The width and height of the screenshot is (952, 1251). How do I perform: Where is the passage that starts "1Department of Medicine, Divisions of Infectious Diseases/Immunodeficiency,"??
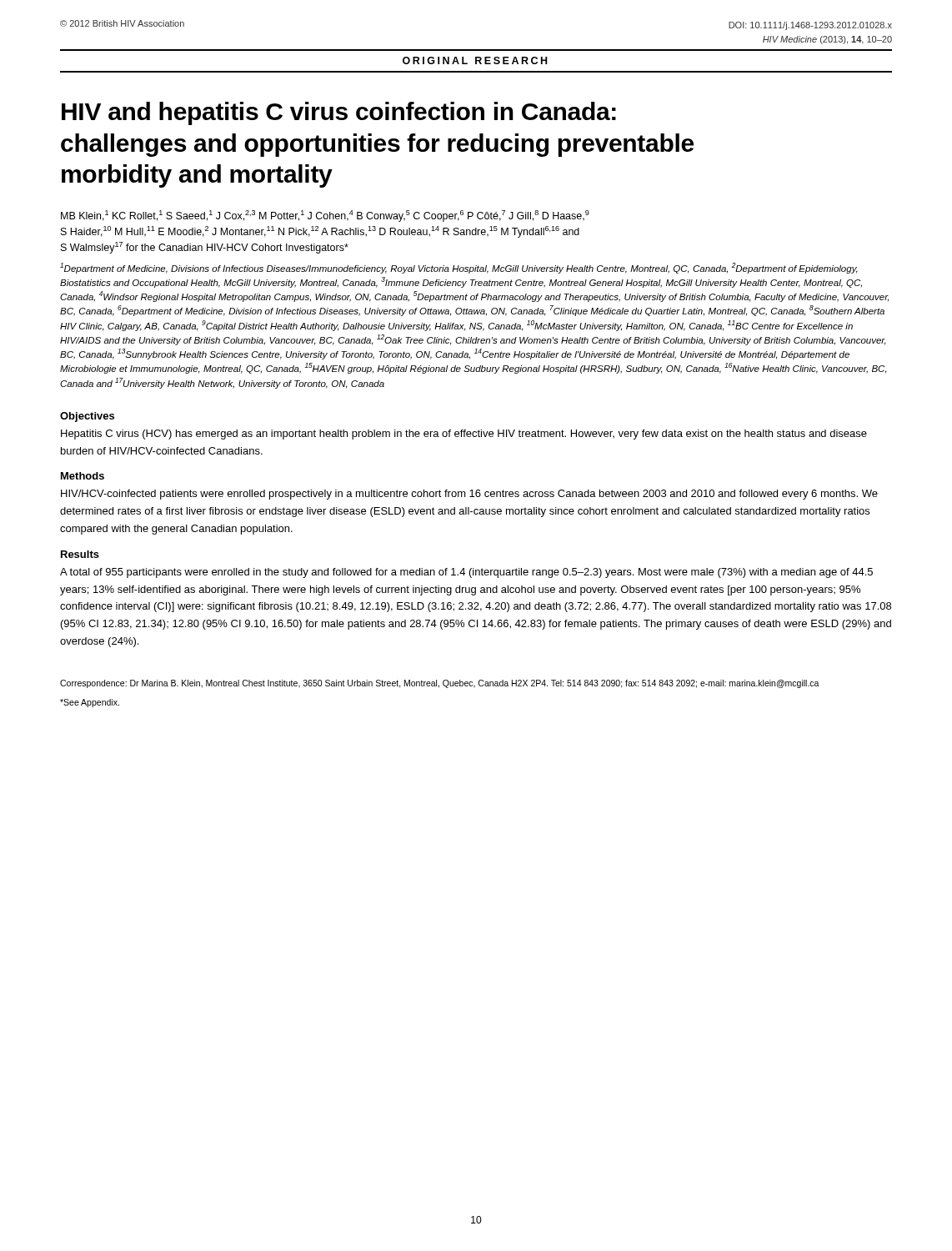[x=475, y=325]
